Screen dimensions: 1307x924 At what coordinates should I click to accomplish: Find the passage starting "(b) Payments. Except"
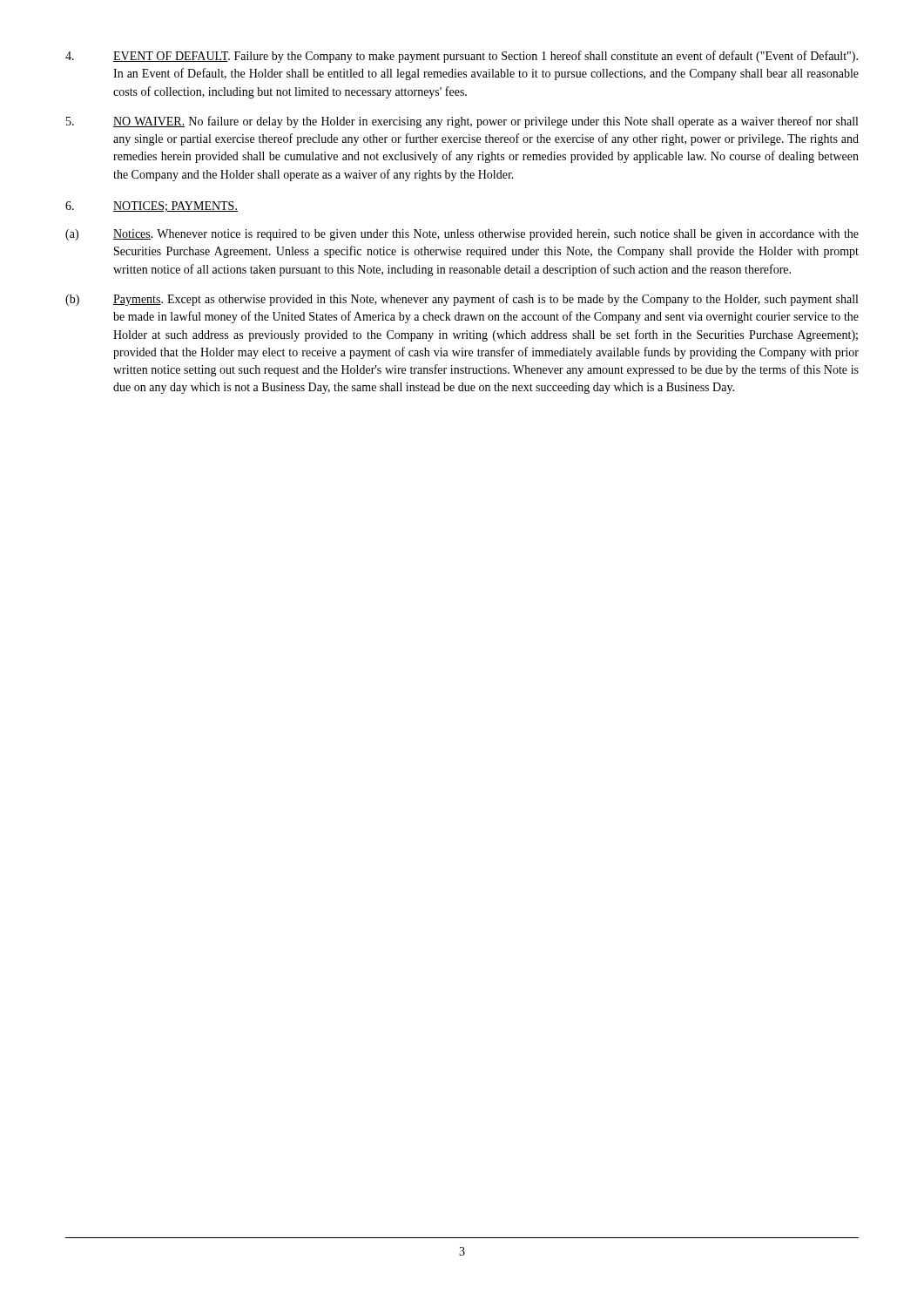click(462, 344)
